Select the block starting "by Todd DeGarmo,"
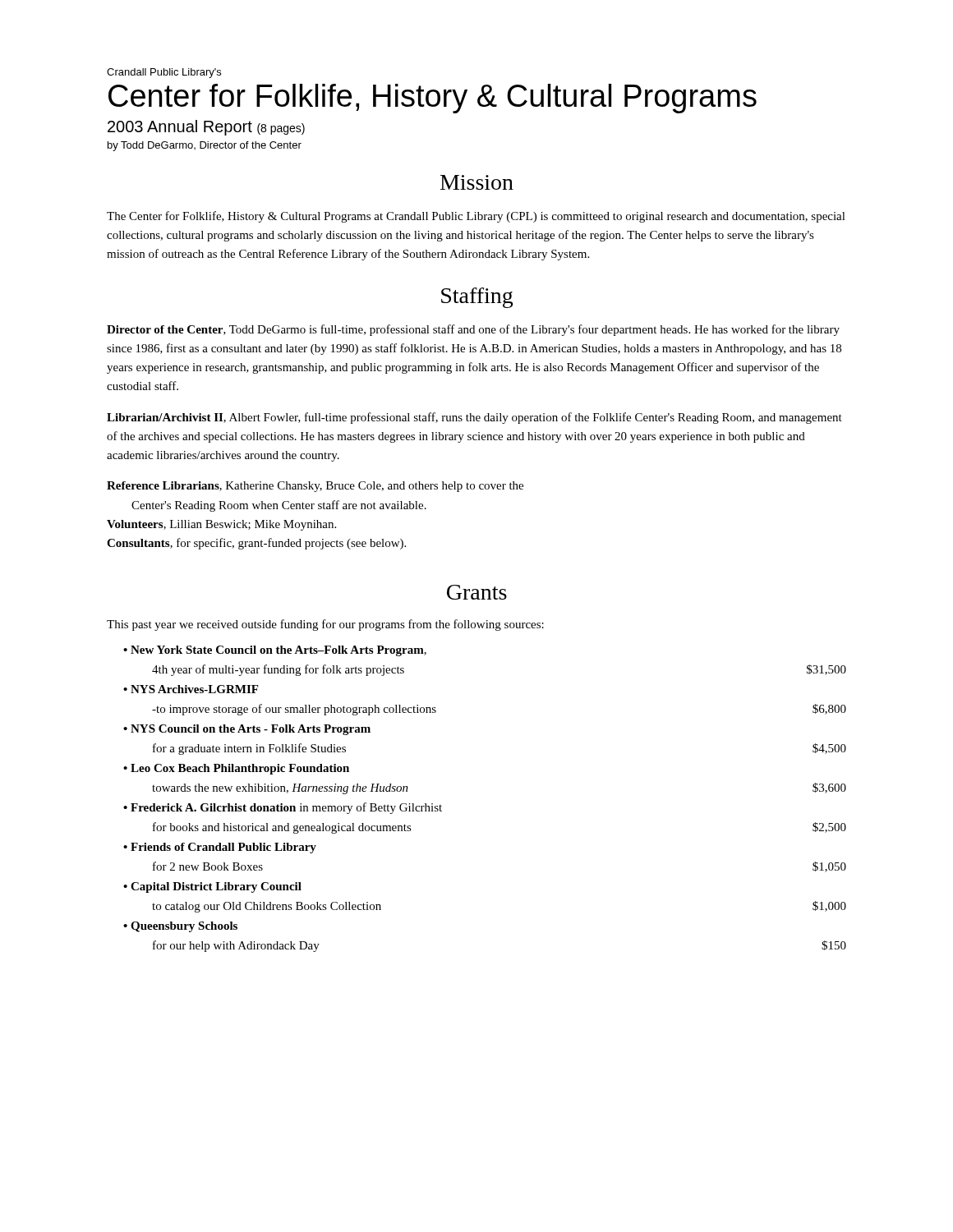The height and width of the screenshot is (1232, 953). pos(204,145)
